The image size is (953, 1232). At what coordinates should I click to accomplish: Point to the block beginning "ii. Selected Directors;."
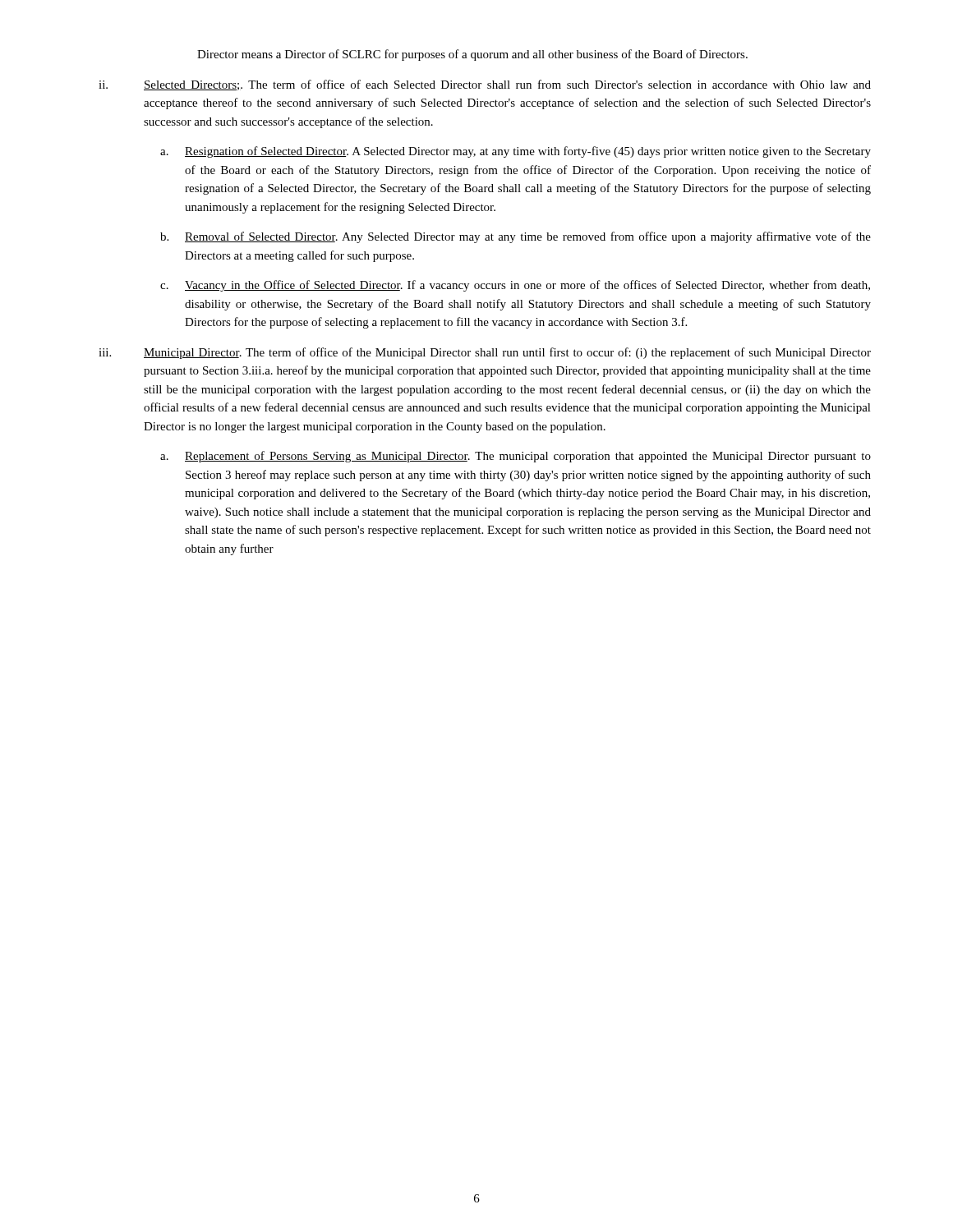(485, 103)
